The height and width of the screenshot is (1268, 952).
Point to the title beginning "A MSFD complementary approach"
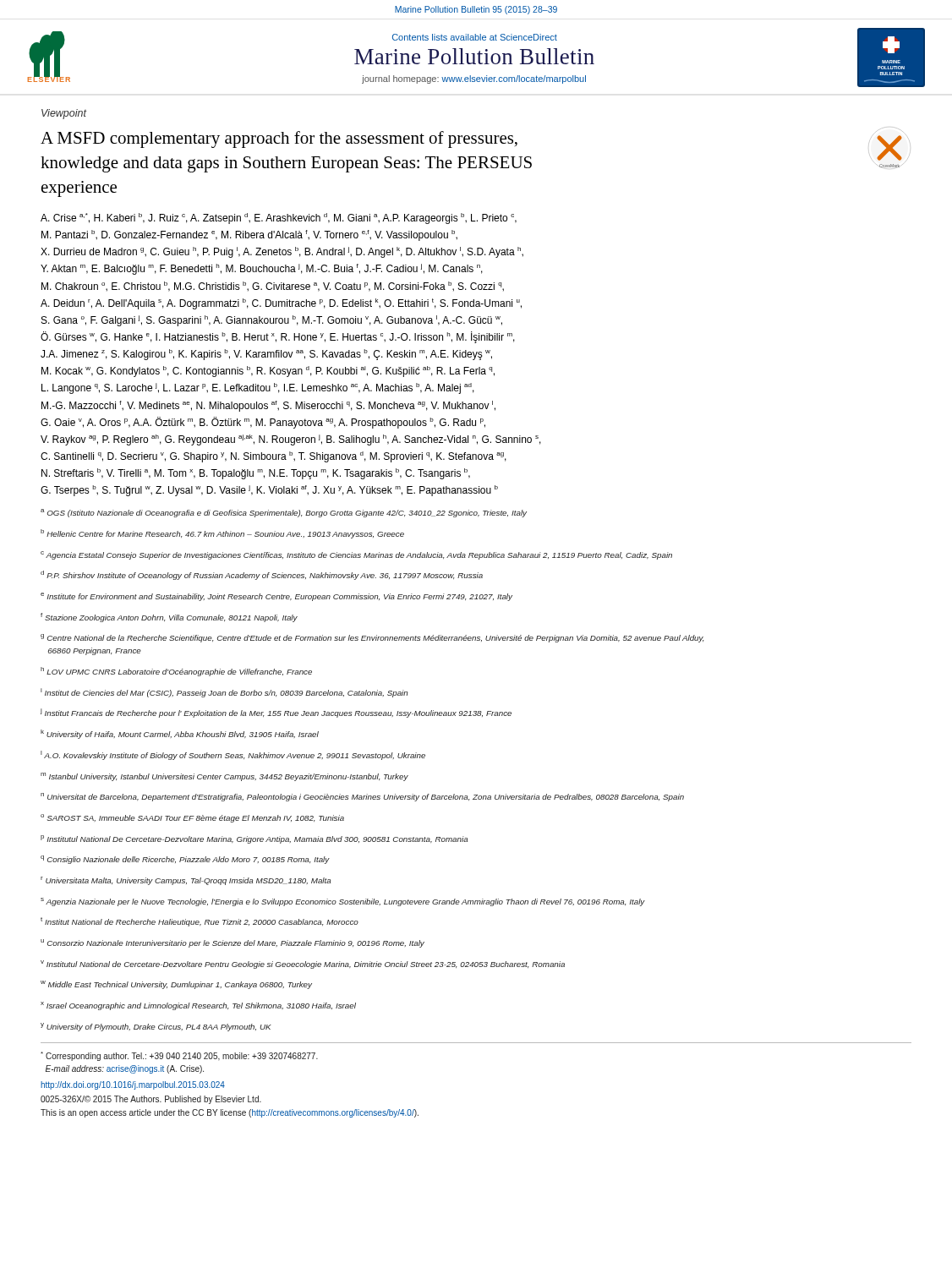[476, 163]
